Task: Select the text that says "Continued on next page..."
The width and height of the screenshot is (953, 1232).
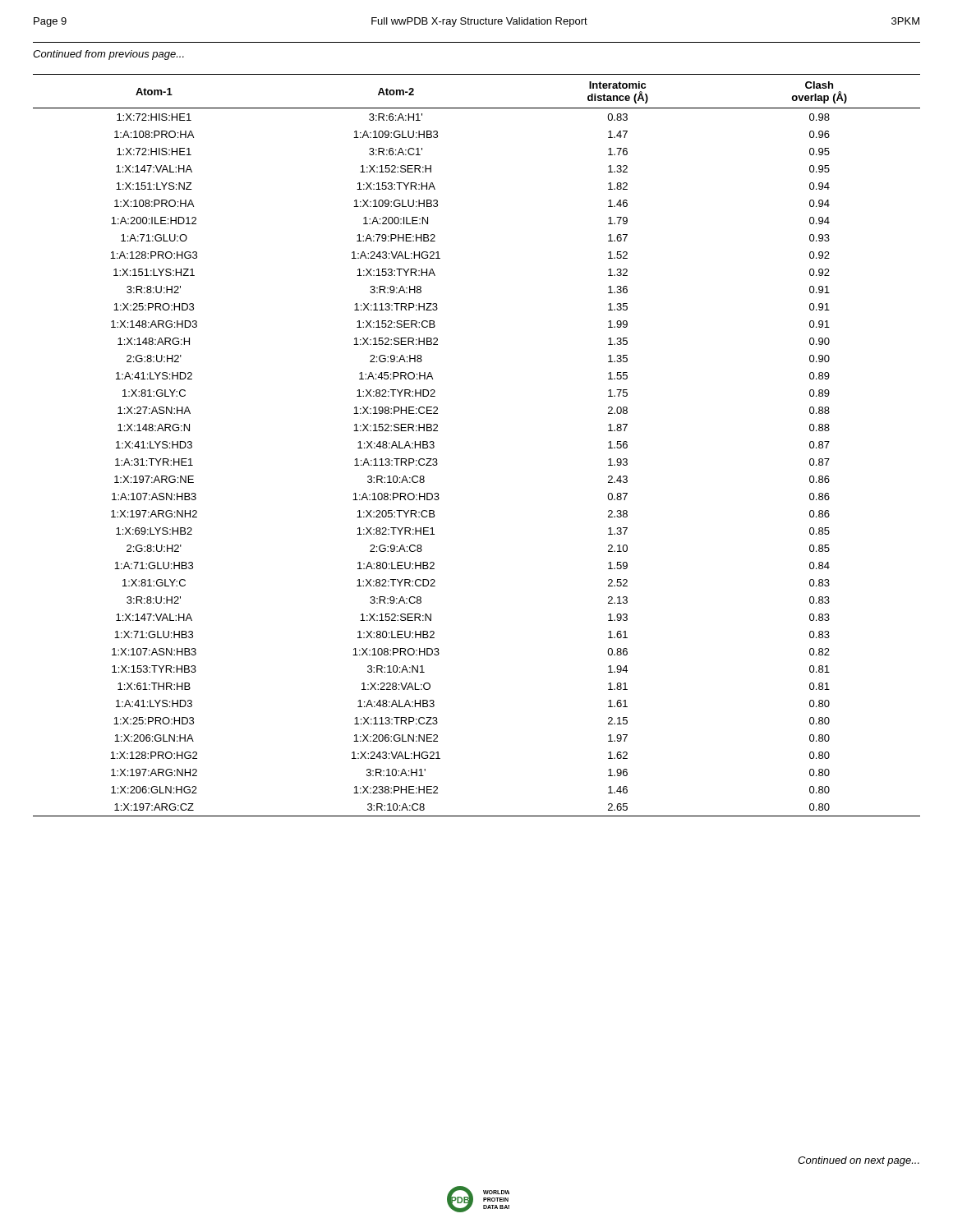Action: (x=859, y=1160)
